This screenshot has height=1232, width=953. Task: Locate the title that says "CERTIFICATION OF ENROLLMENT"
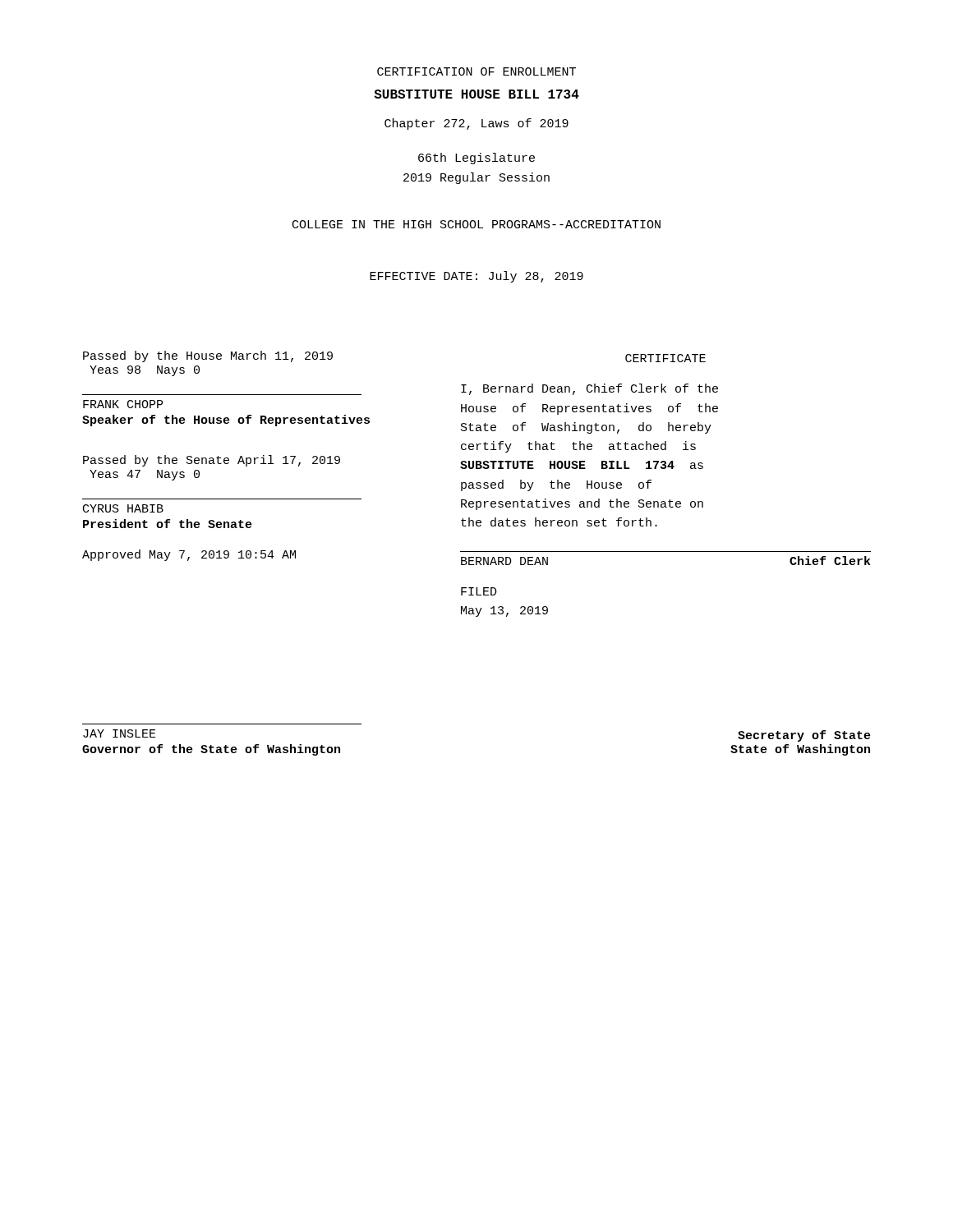(x=476, y=73)
